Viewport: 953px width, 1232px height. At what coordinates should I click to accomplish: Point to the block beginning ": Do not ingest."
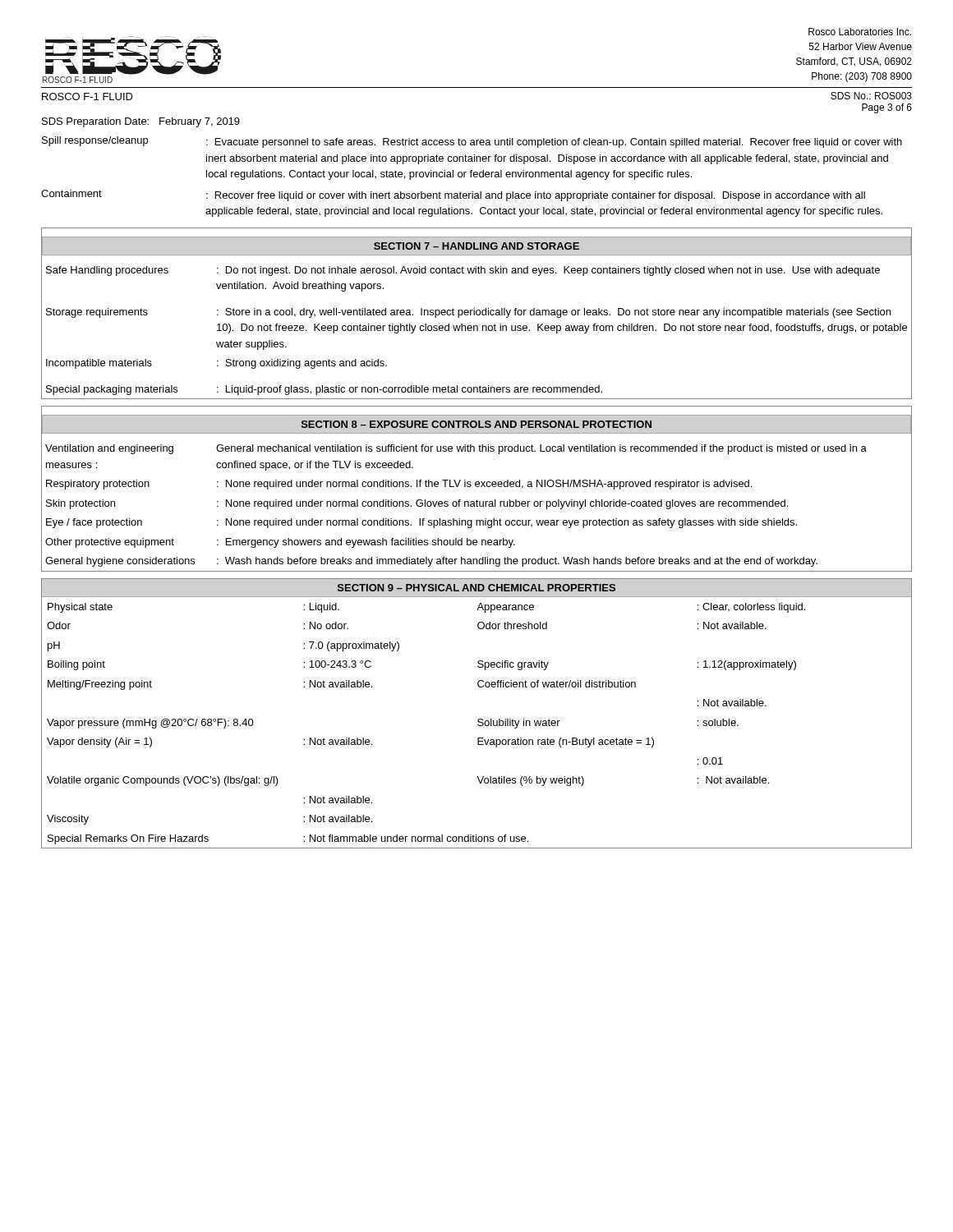548,277
